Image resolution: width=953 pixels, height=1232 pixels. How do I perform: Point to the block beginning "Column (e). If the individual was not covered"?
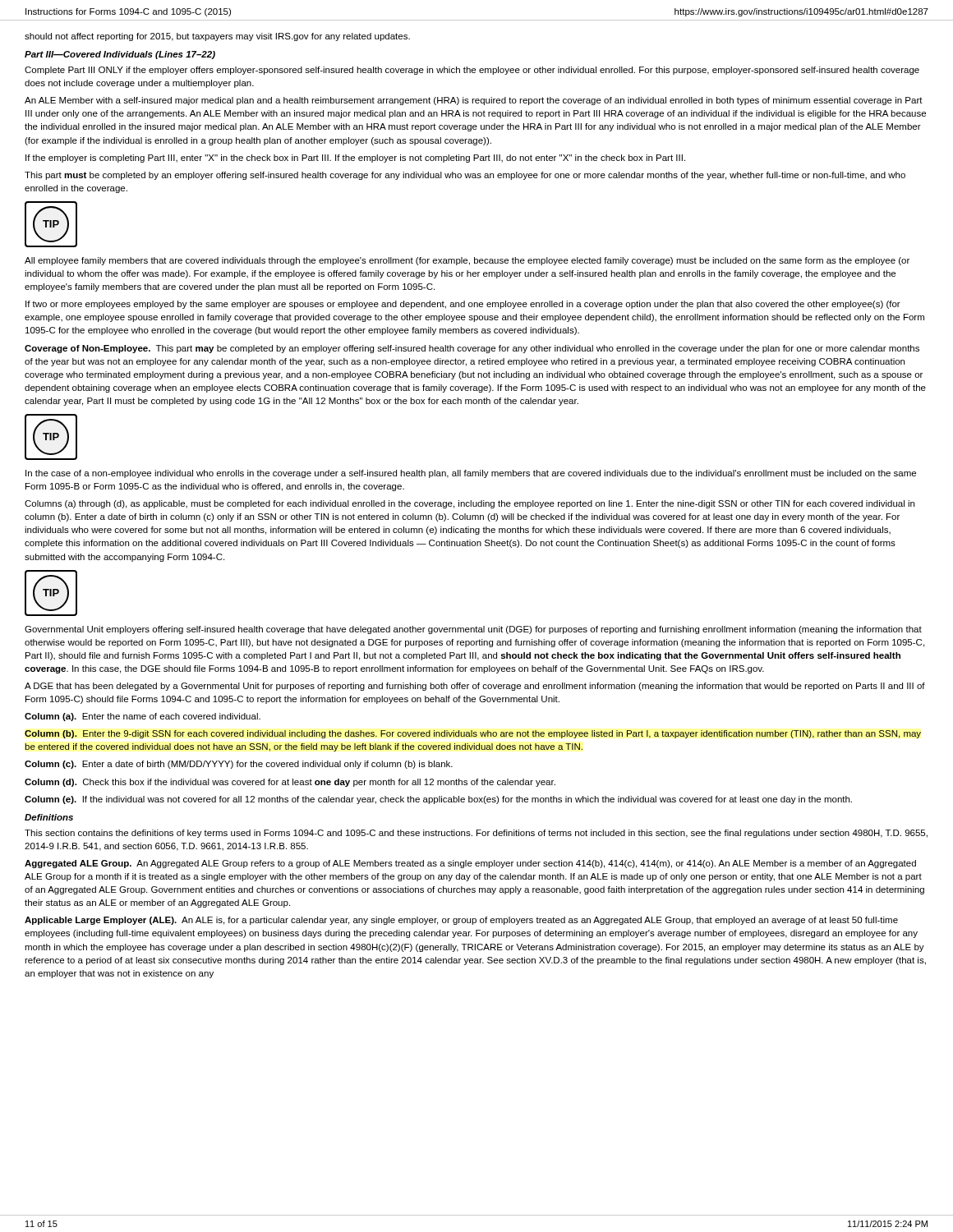(476, 799)
